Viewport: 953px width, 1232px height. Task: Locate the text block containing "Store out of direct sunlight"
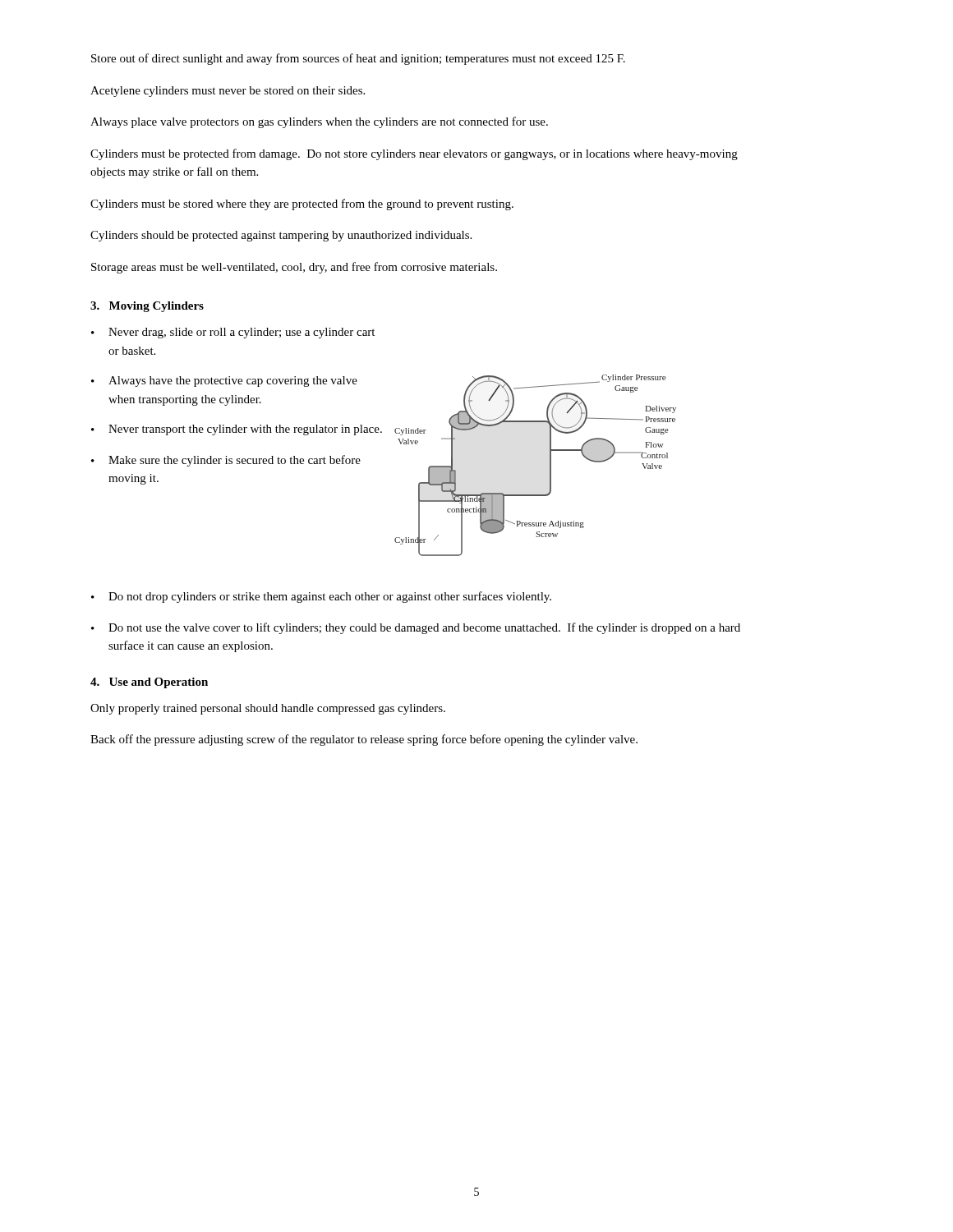tap(358, 58)
